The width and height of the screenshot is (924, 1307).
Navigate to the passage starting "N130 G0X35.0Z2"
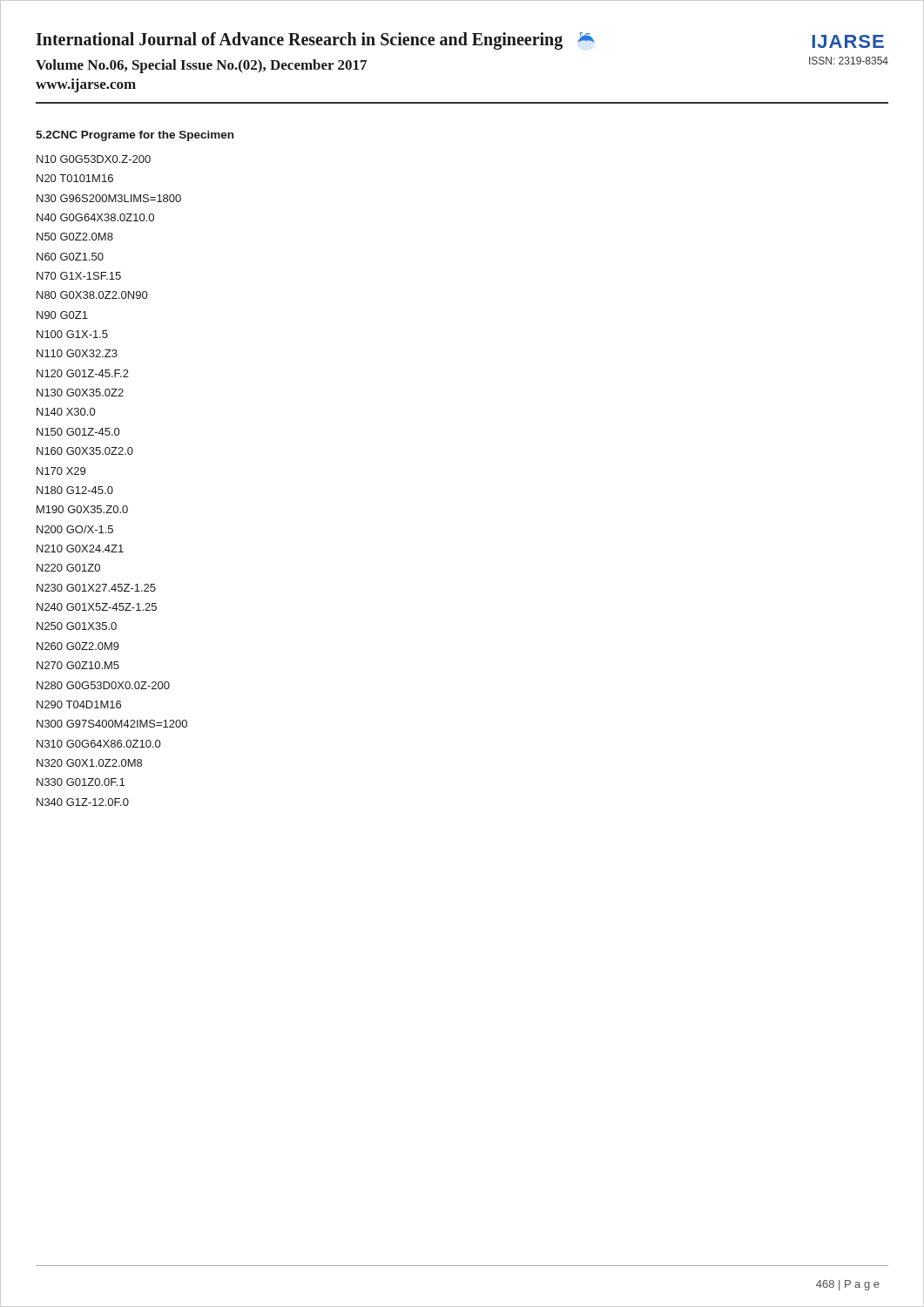pyautogui.click(x=80, y=393)
